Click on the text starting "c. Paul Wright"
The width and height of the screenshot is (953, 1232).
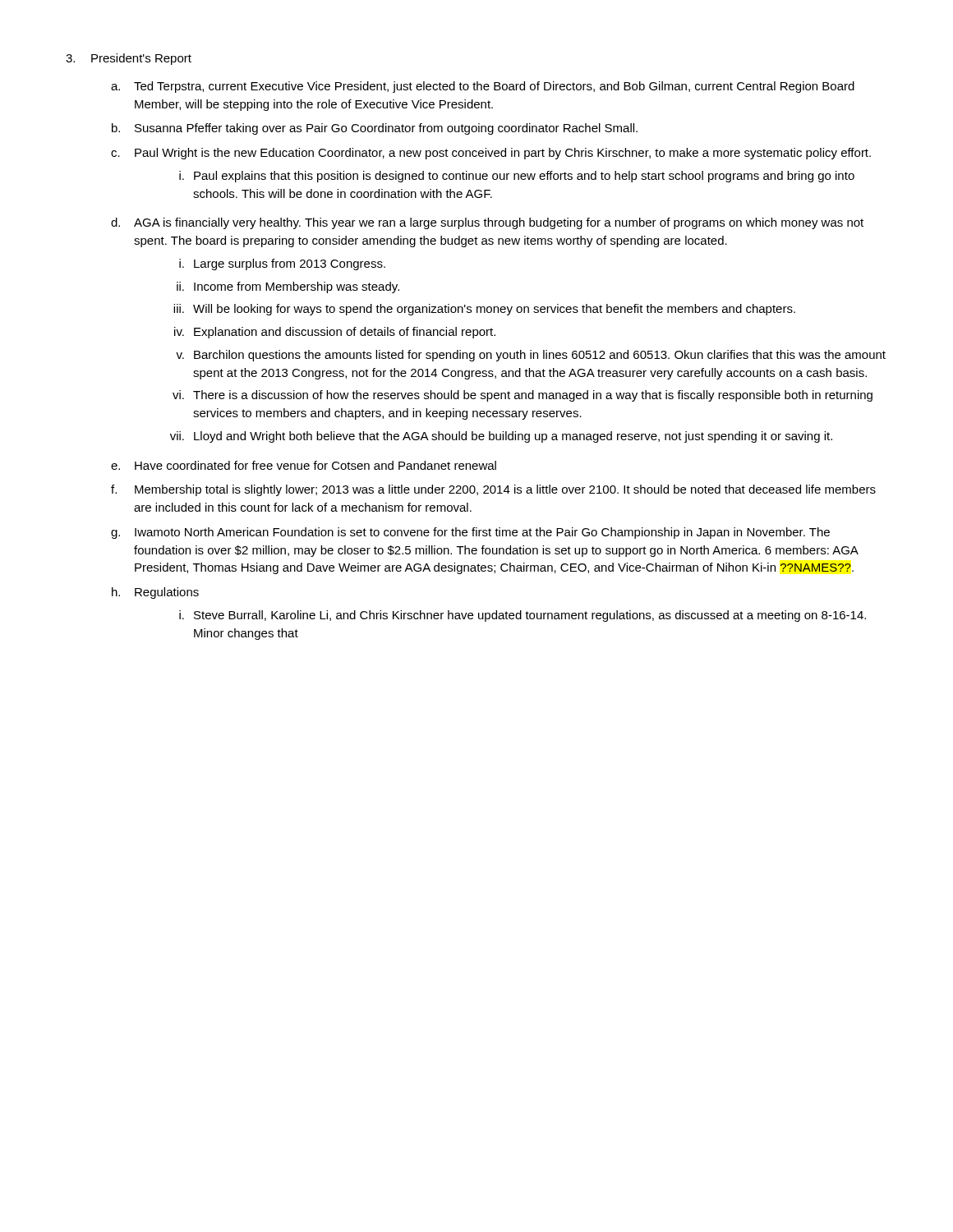[499, 175]
